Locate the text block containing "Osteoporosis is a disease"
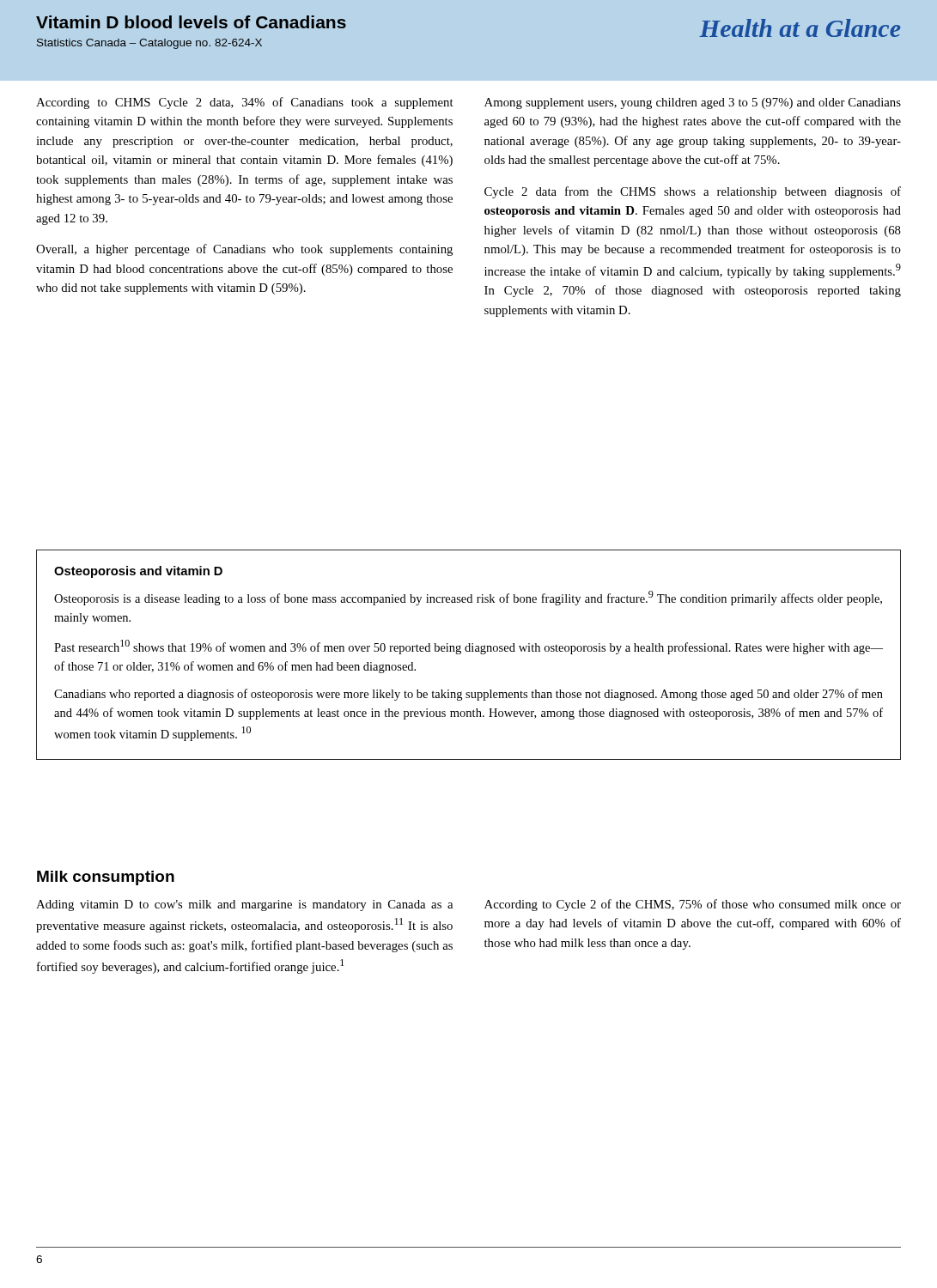Screen dimensions: 1288x937 [x=468, y=606]
